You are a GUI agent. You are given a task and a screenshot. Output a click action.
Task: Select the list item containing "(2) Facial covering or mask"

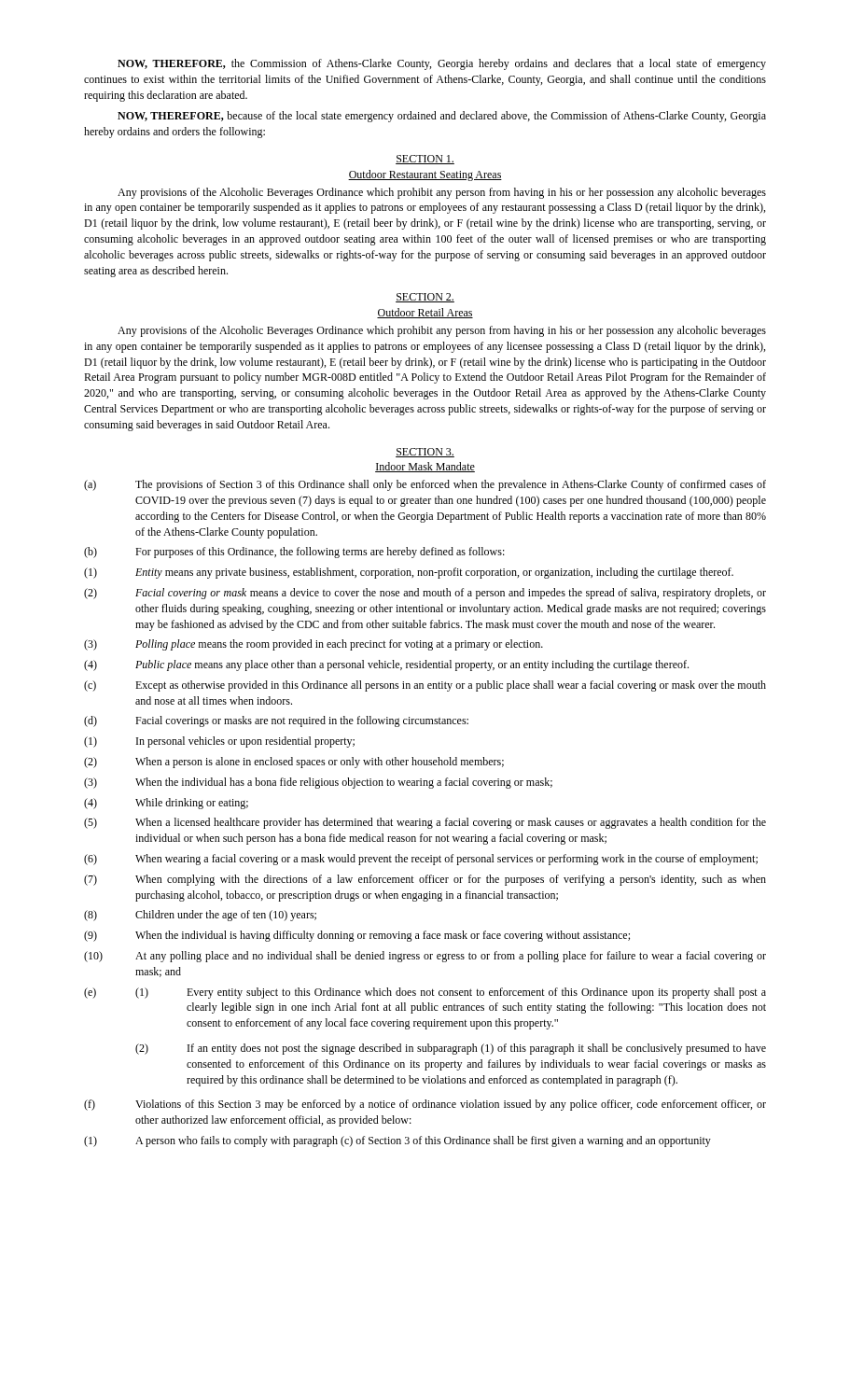click(x=425, y=609)
